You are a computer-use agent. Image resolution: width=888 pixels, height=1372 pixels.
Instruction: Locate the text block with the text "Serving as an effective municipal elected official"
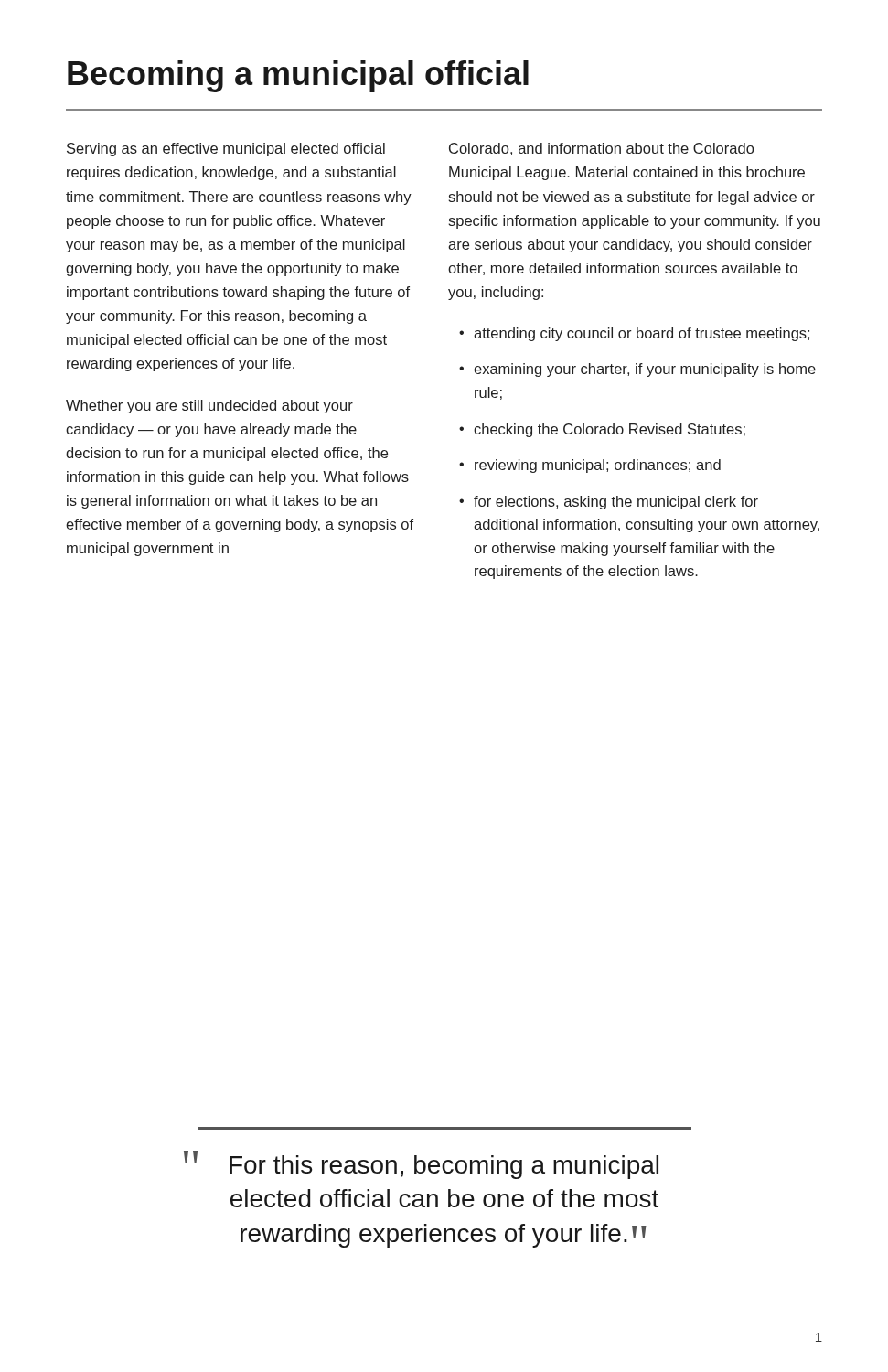pos(240,348)
